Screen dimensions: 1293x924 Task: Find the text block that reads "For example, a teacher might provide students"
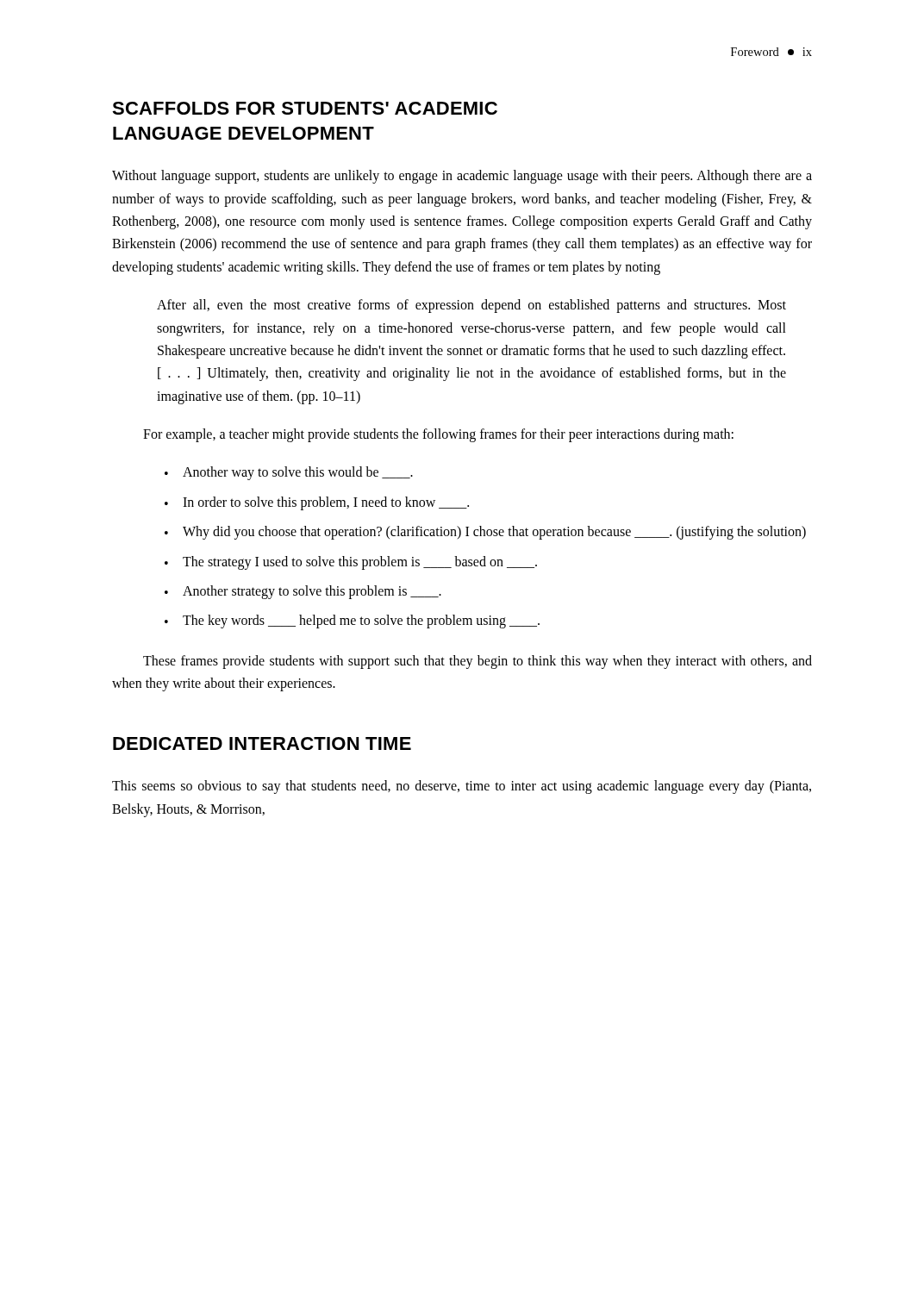[439, 434]
